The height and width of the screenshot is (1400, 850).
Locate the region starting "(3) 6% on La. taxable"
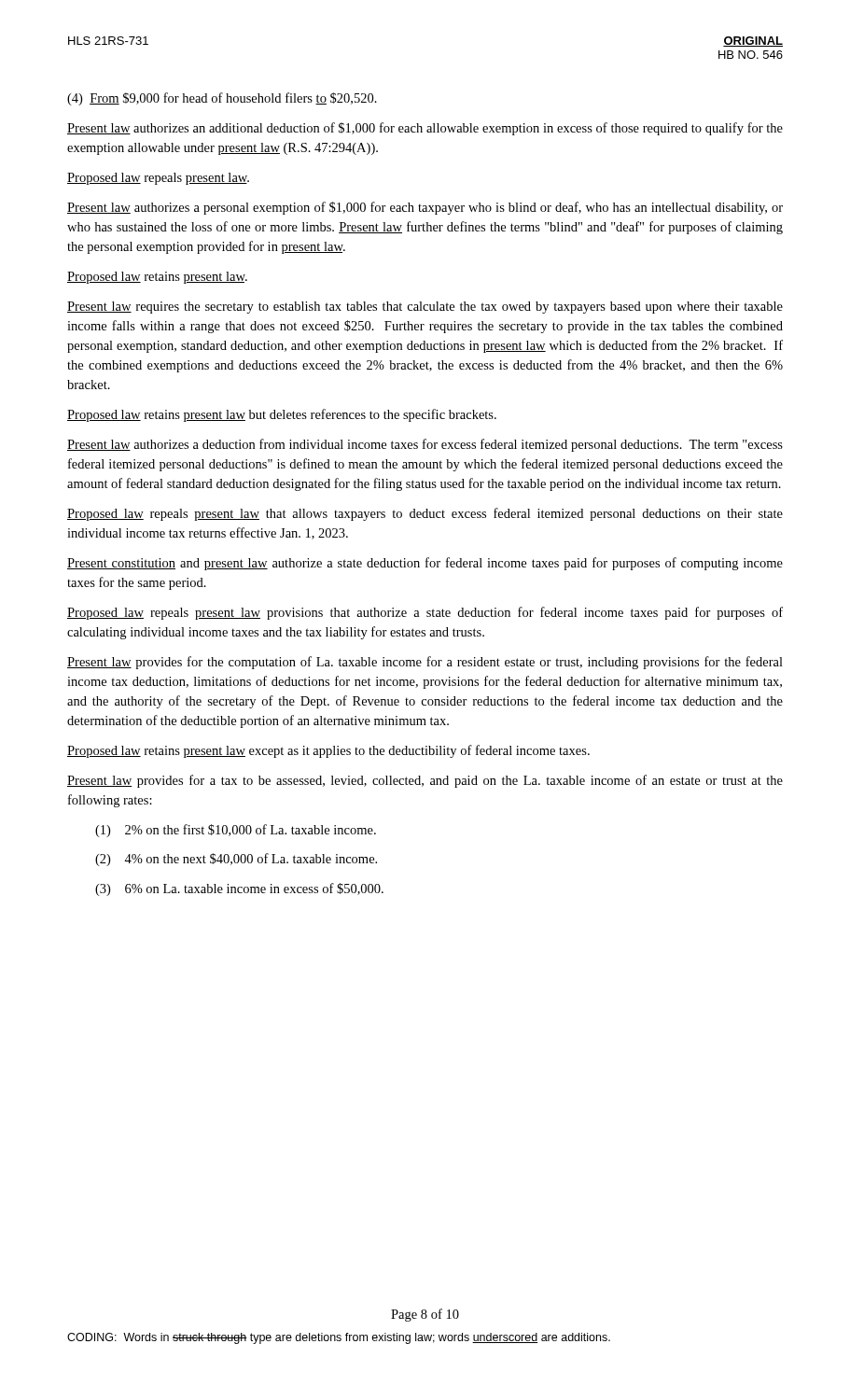pos(239,889)
